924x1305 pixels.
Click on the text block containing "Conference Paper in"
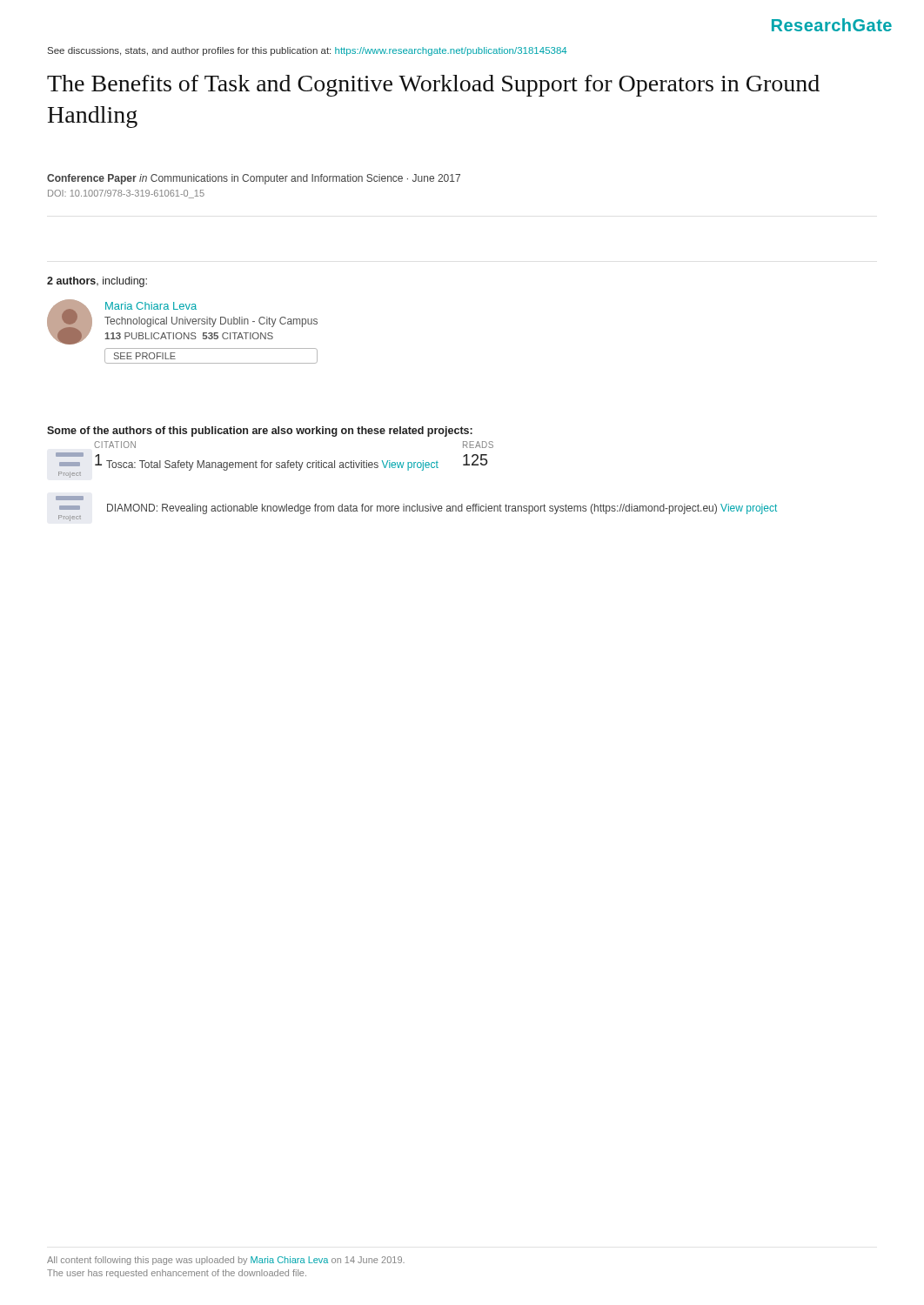(462, 185)
